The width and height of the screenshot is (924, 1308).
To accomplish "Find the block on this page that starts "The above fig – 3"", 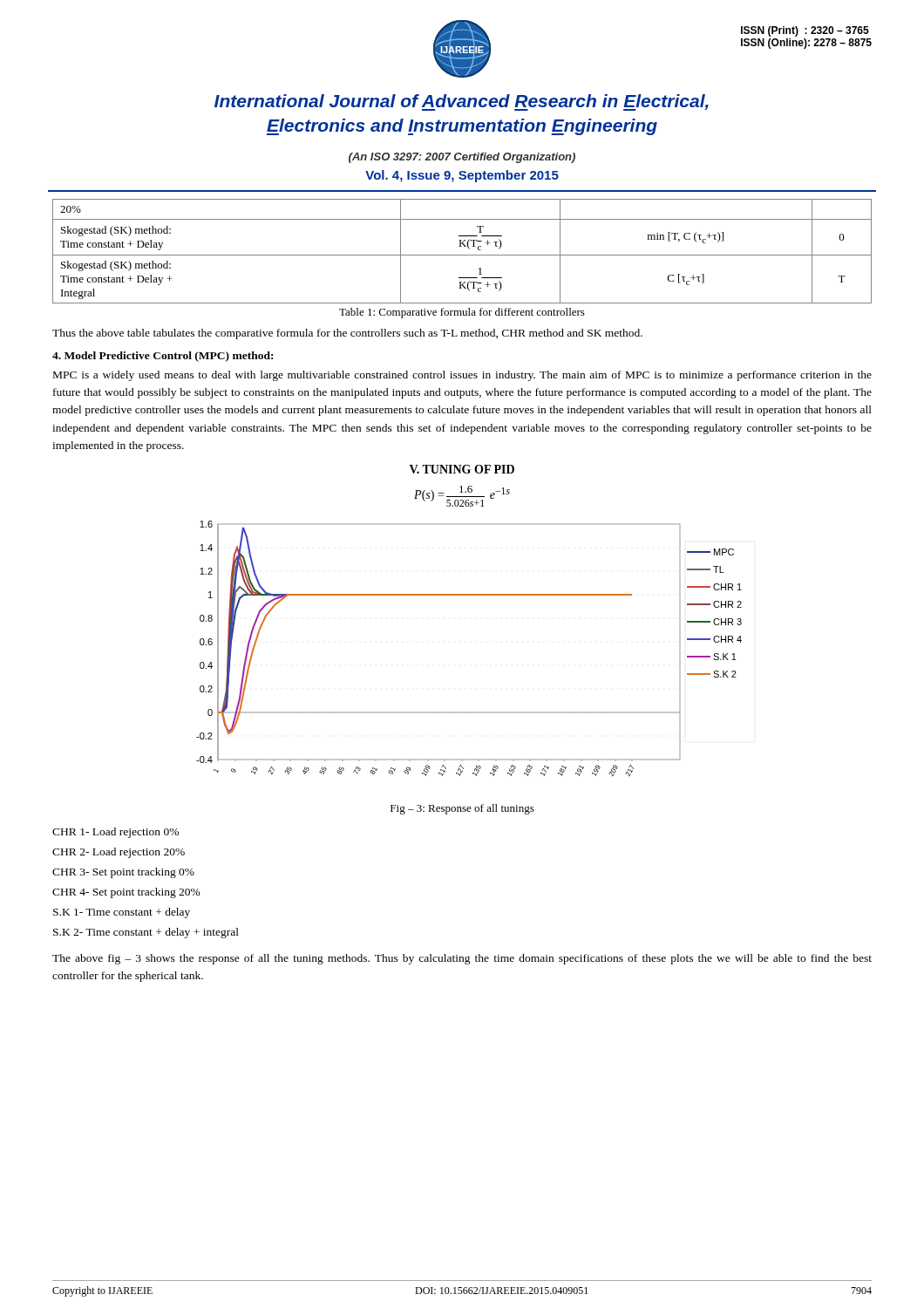I will [462, 966].
